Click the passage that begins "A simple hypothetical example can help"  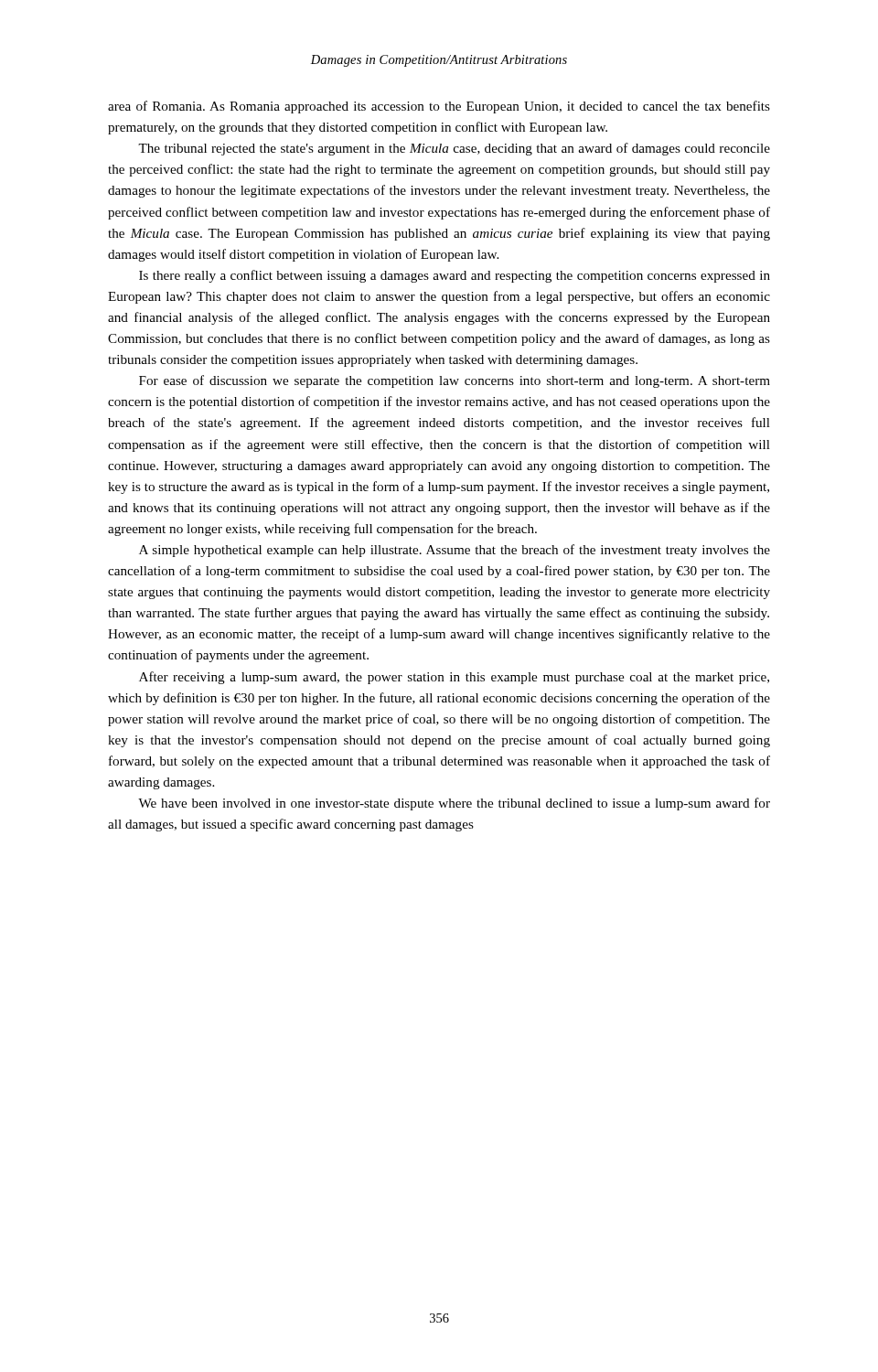point(439,602)
